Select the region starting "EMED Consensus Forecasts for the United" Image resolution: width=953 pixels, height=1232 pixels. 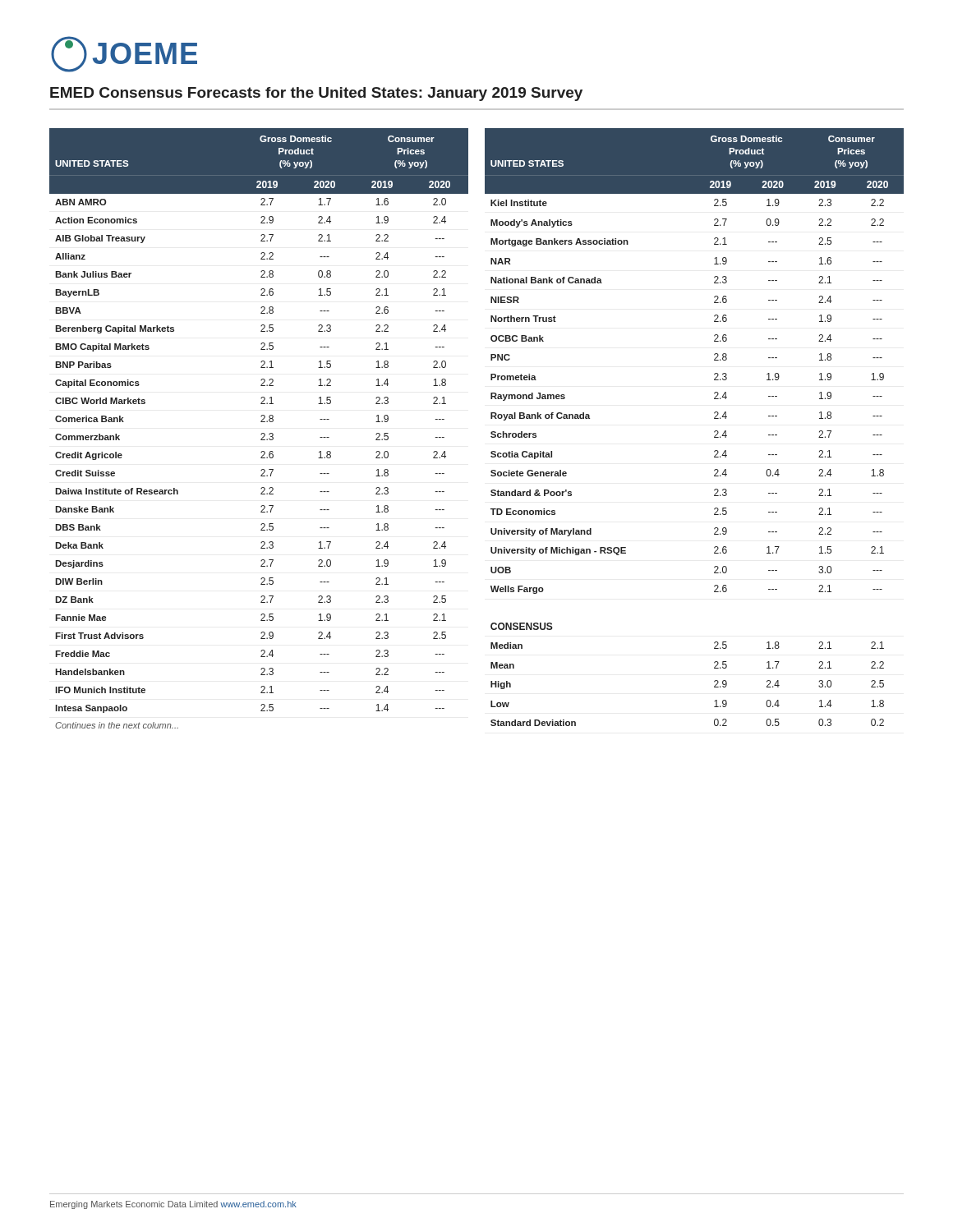tap(316, 92)
